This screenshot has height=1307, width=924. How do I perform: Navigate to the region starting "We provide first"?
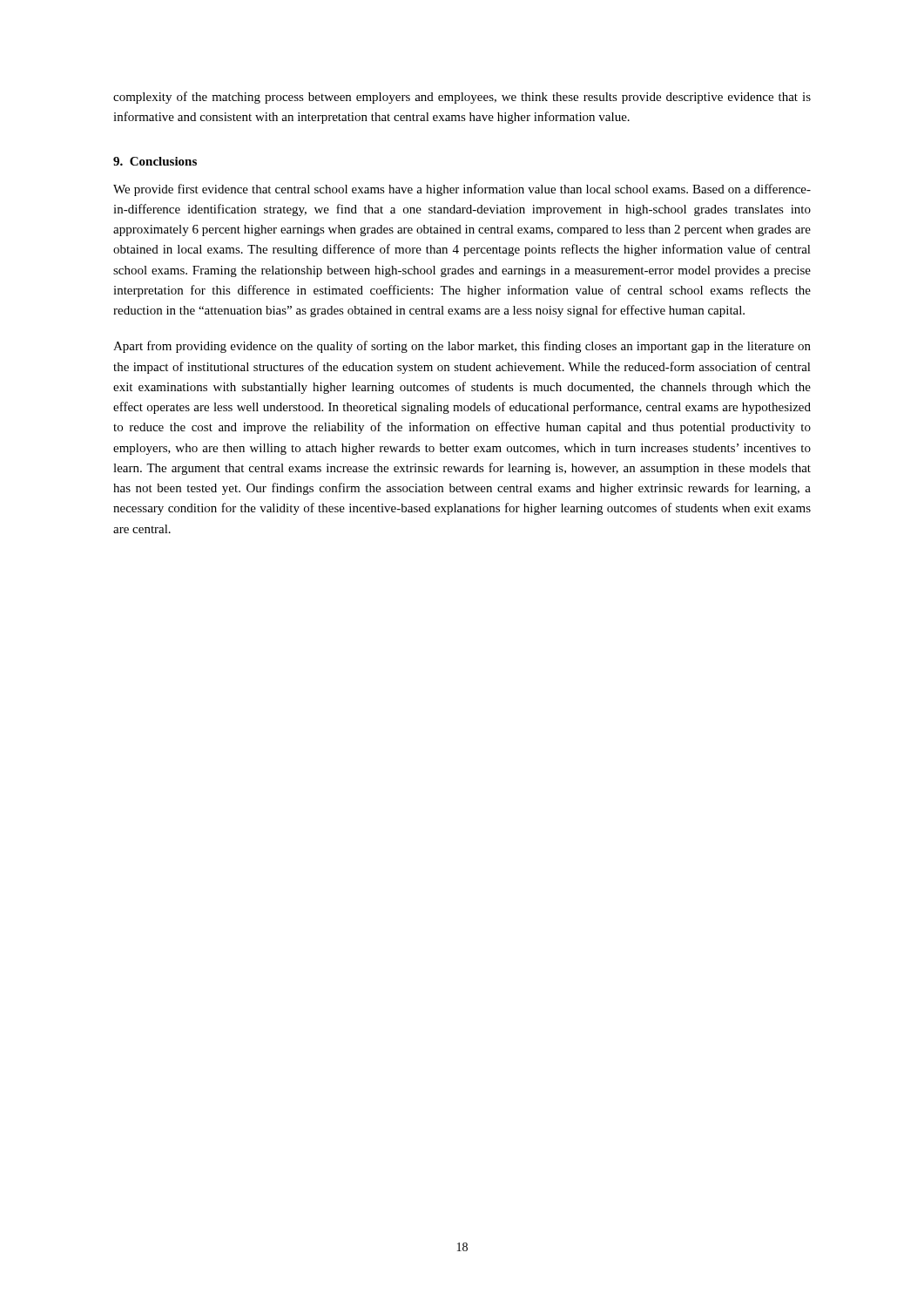click(x=462, y=250)
